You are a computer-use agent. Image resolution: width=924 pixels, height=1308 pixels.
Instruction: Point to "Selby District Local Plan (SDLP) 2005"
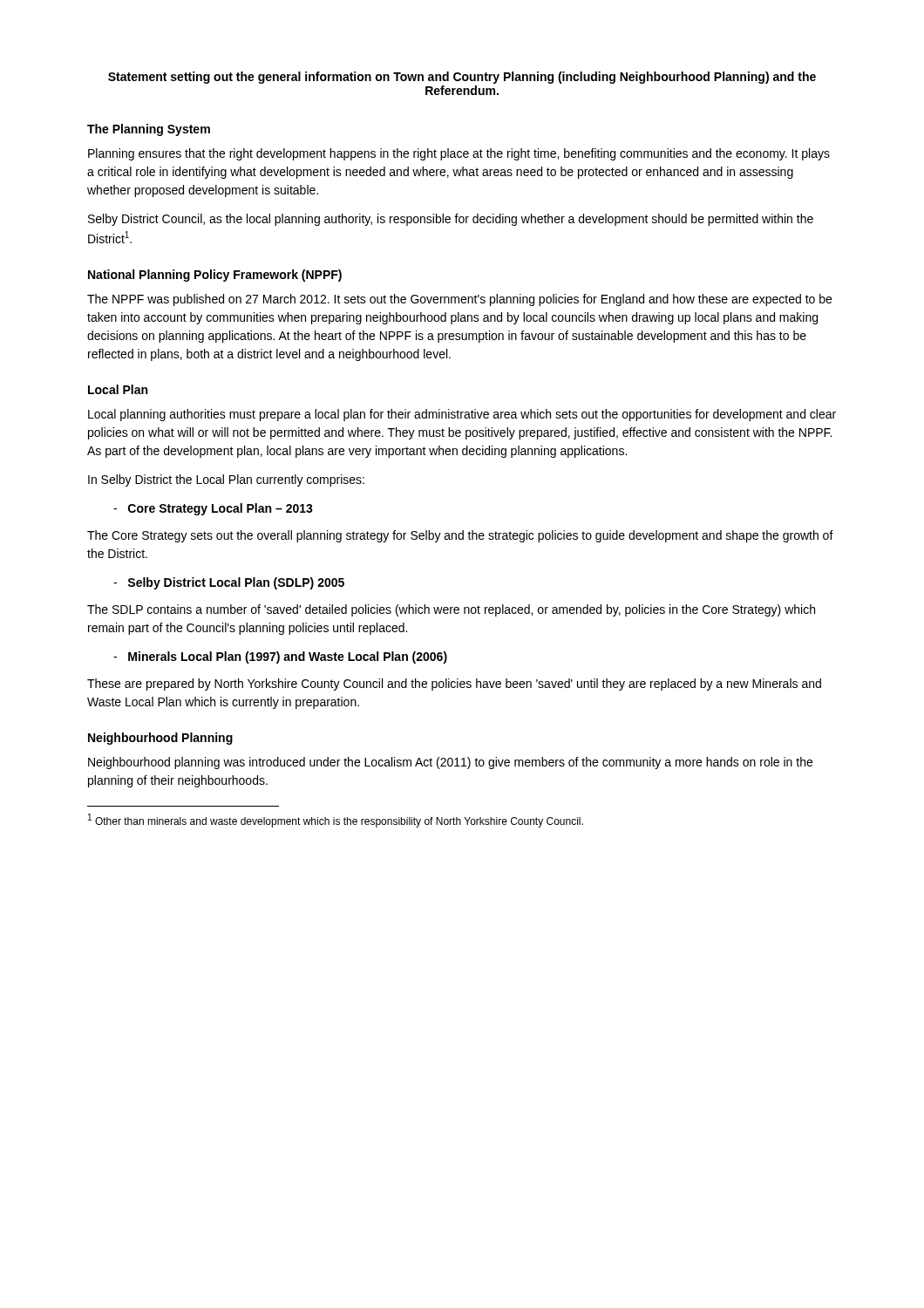(x=229, y=582)
